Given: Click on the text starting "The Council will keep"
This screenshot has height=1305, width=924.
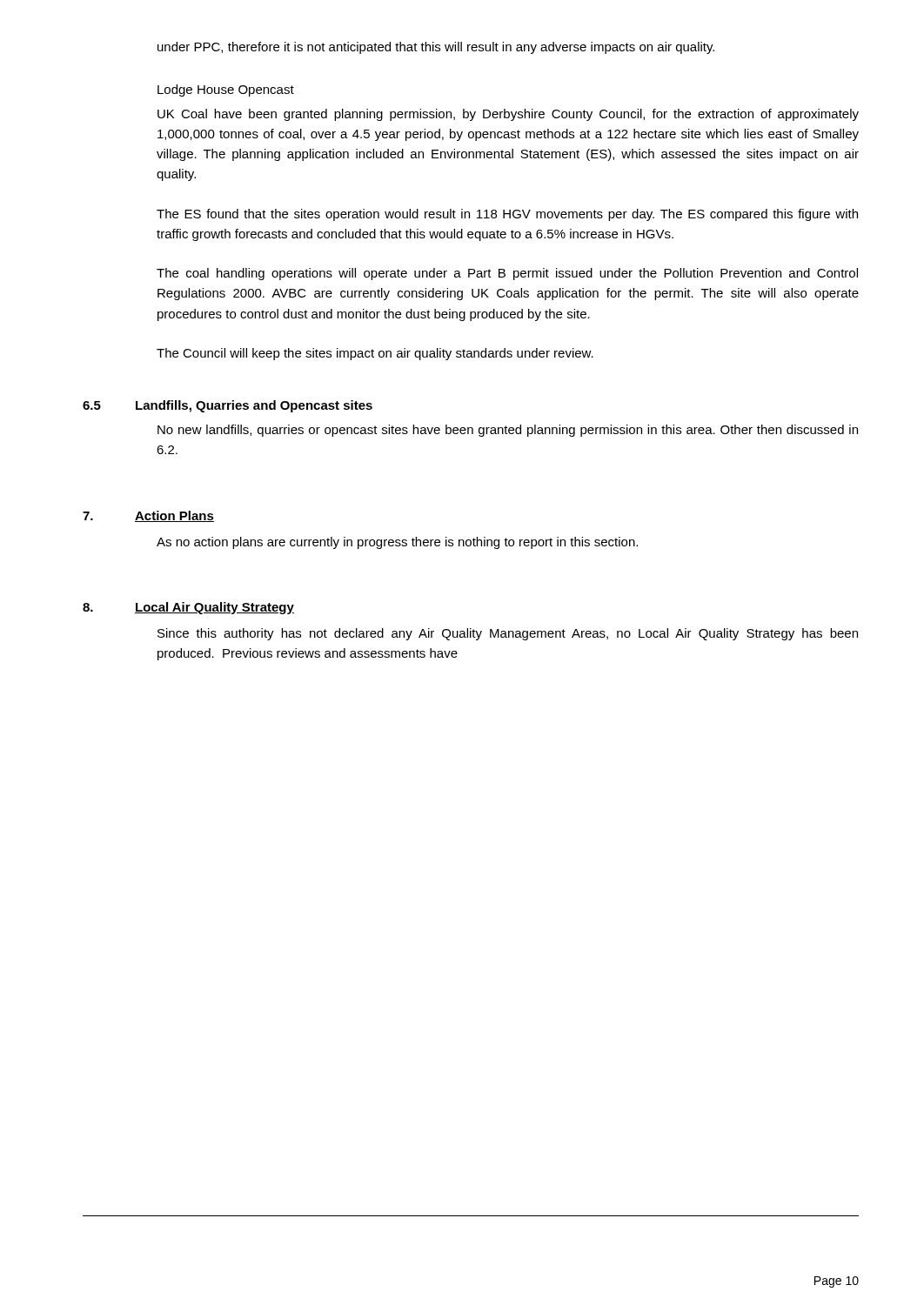Looking at the screenshot, I should pos(375,353).
